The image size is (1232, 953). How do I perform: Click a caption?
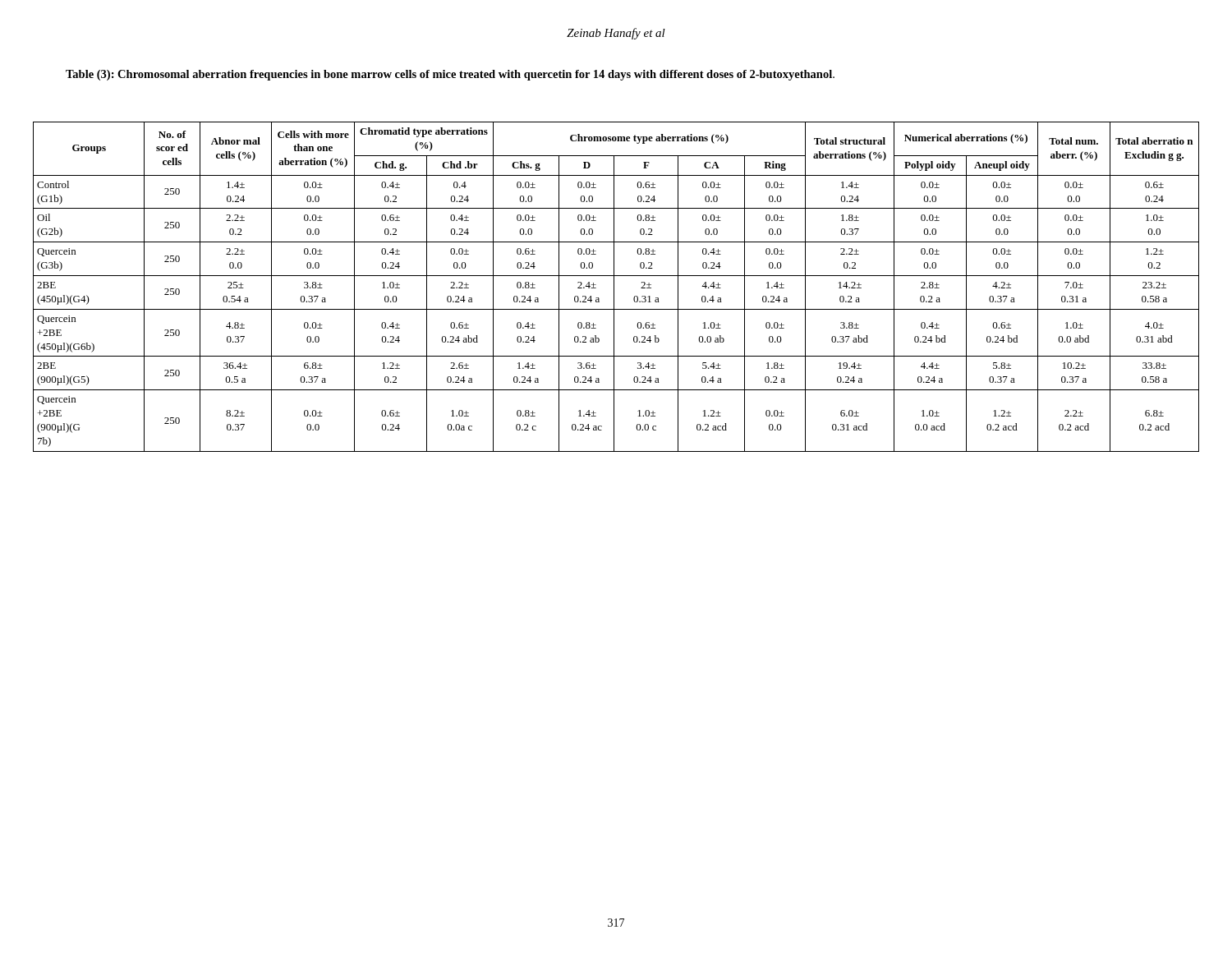450,74
